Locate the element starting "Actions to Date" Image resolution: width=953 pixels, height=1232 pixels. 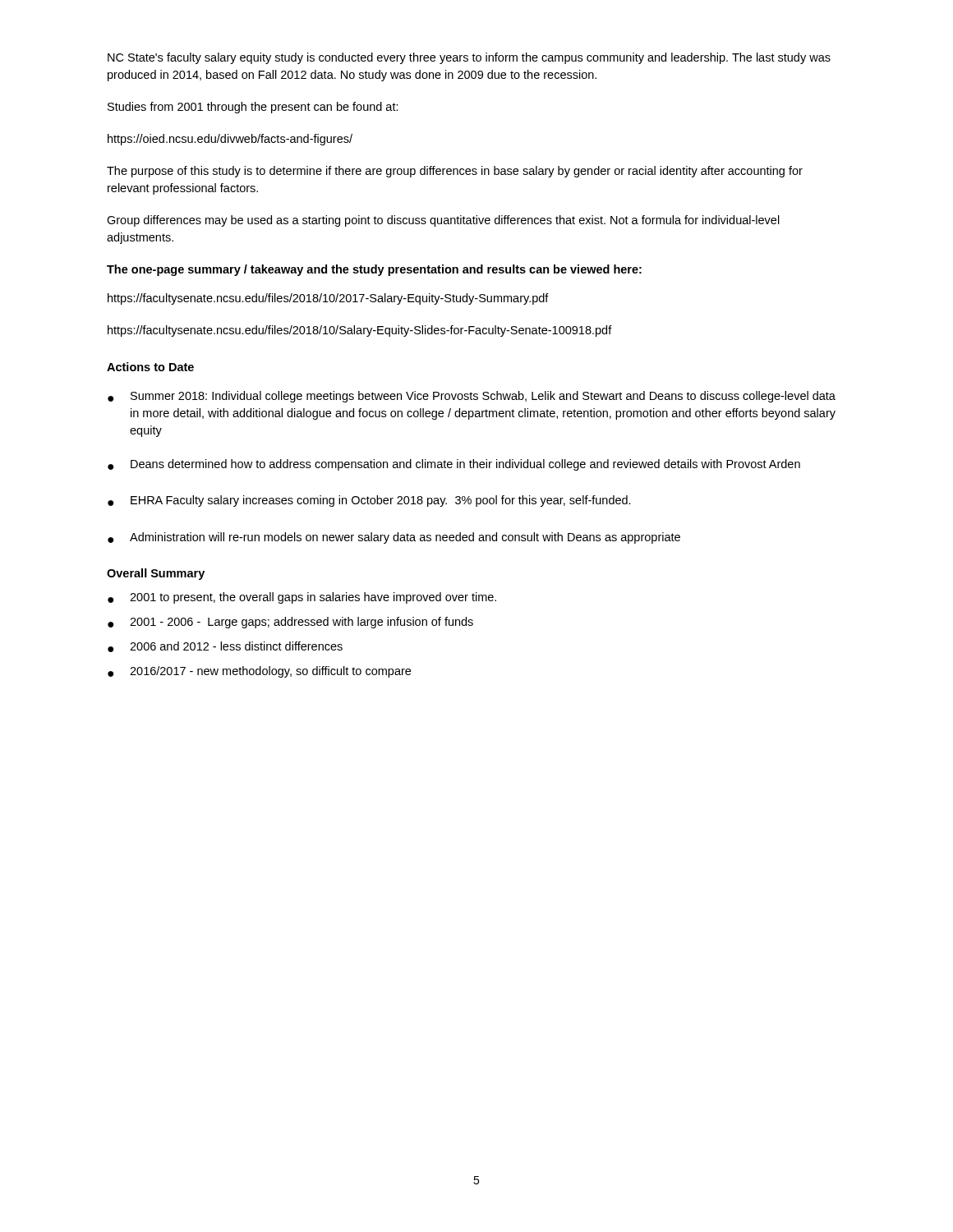point(150,367)
